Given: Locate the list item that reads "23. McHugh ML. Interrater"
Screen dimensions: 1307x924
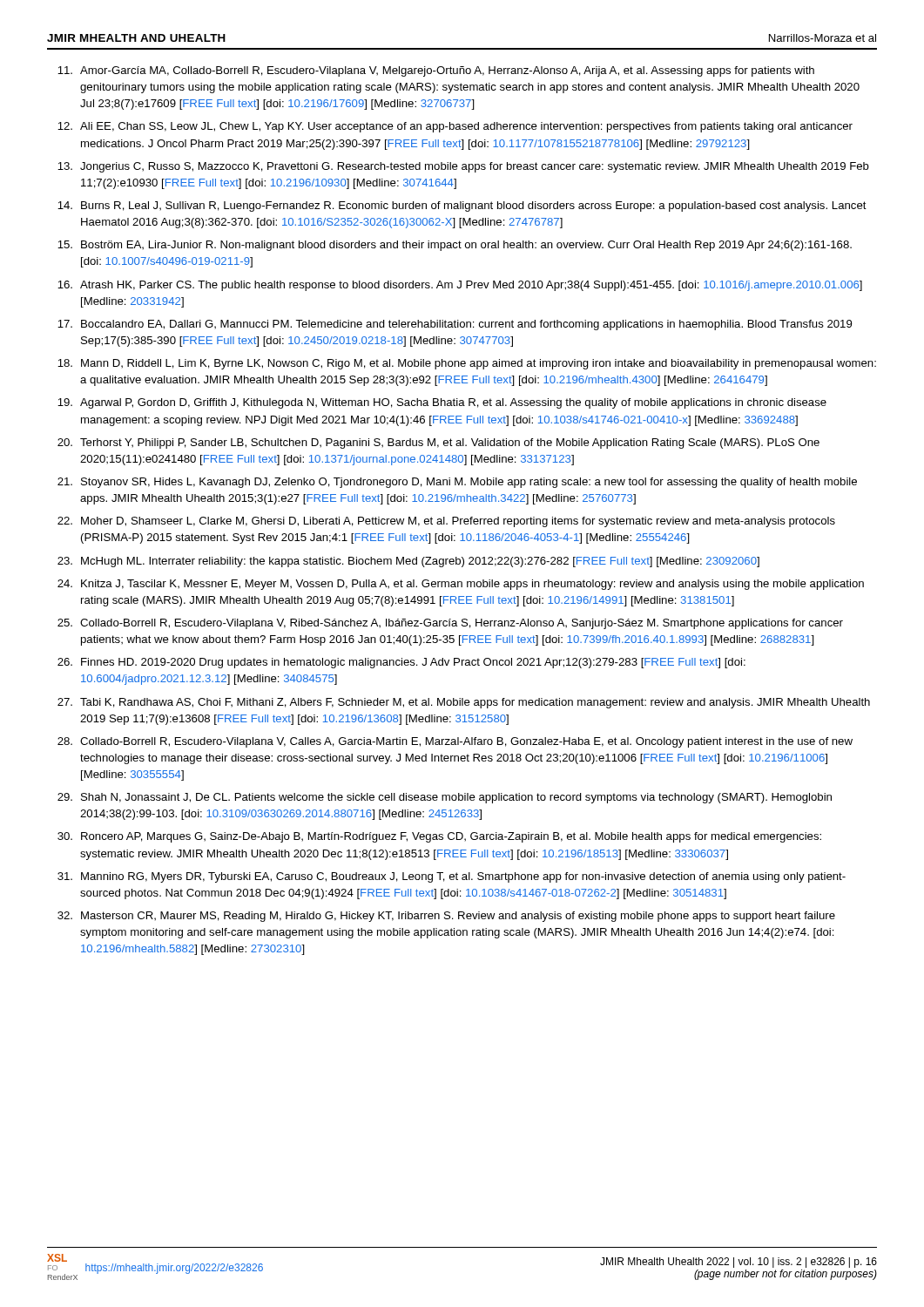Looking at the screenshot, I should coord(462,560).
